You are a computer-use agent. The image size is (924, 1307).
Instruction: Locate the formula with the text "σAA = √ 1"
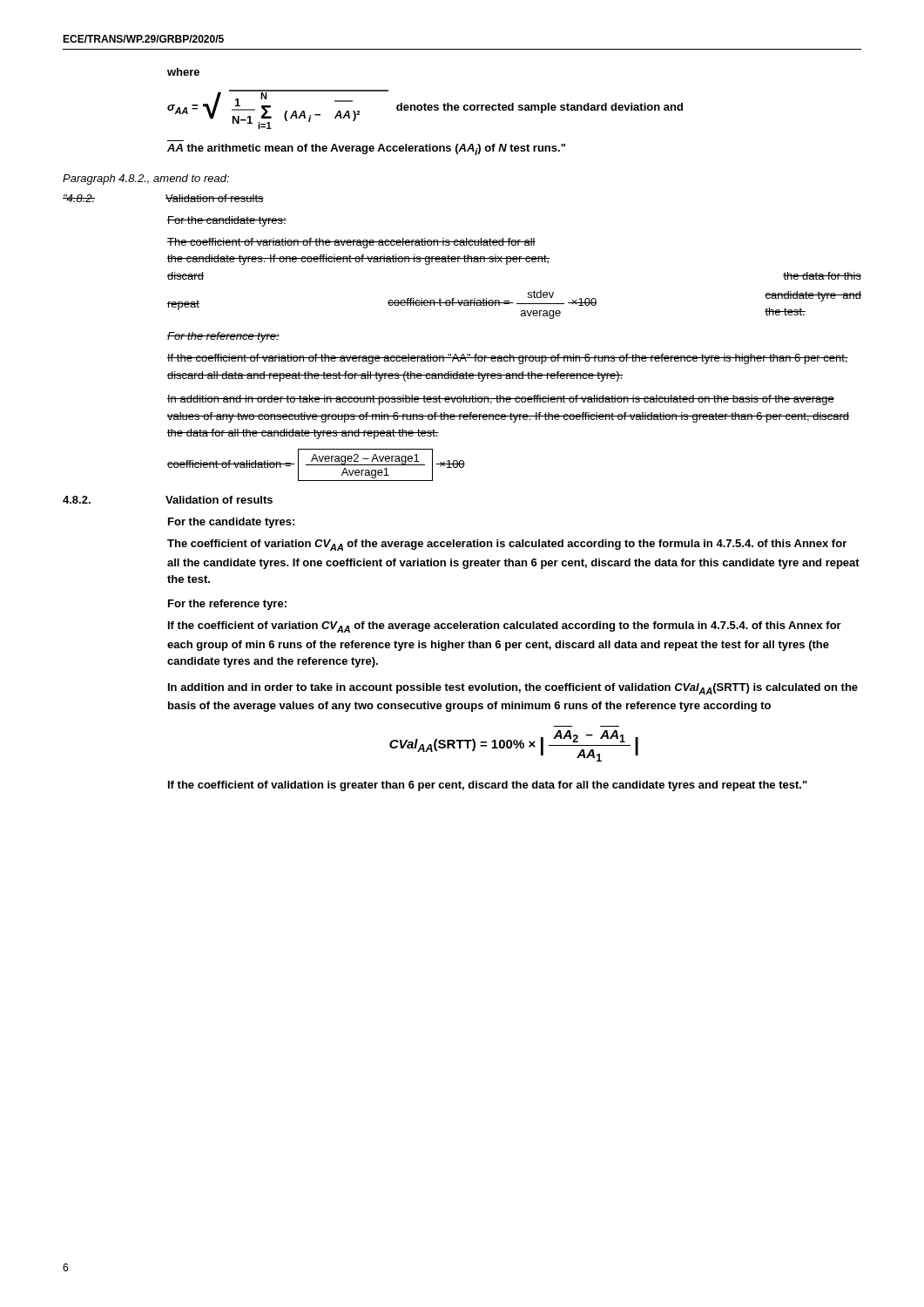pyautogui.click(x=425, y=110)
